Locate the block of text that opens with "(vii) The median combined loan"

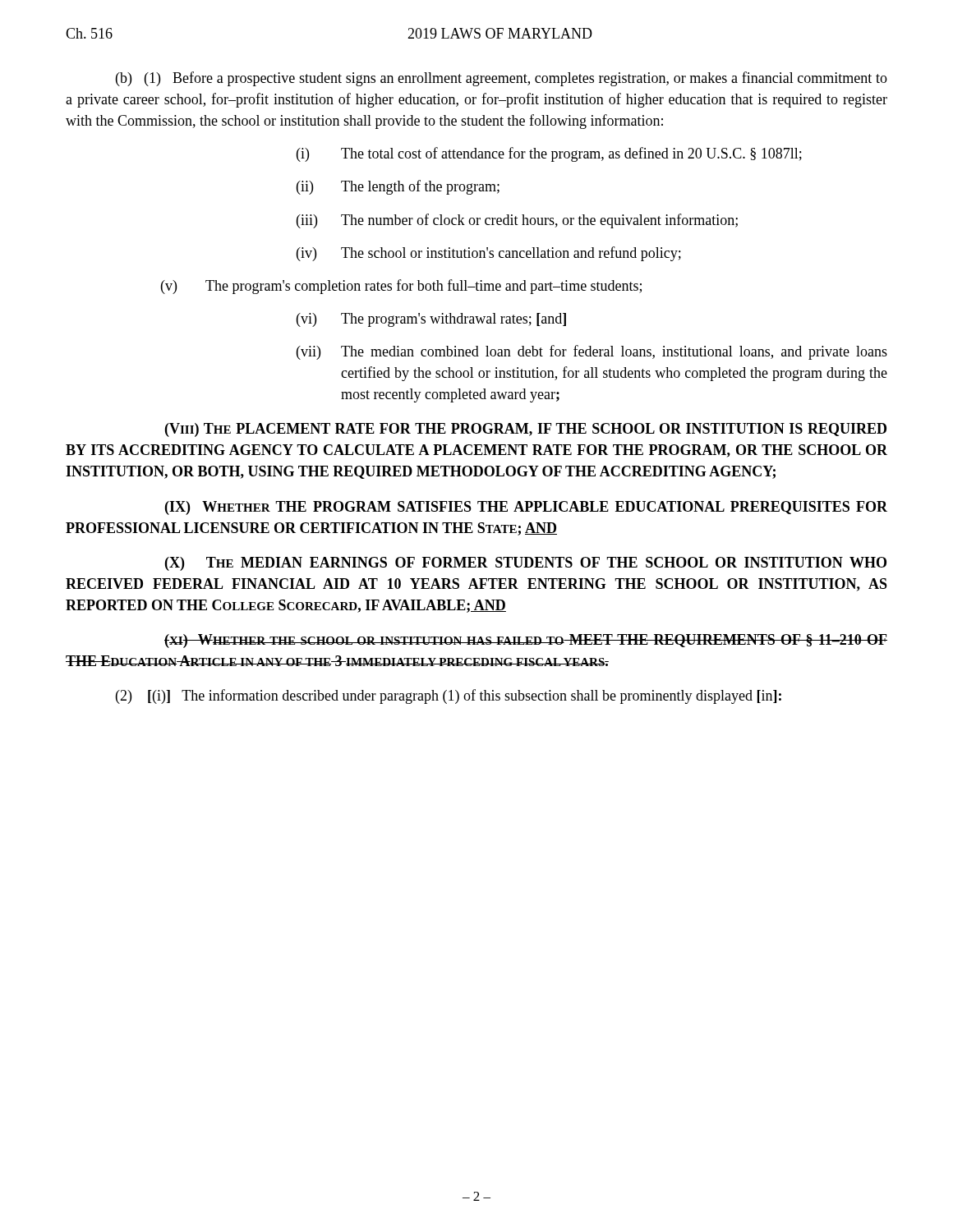pyautogui.click(x=476, y=373)
